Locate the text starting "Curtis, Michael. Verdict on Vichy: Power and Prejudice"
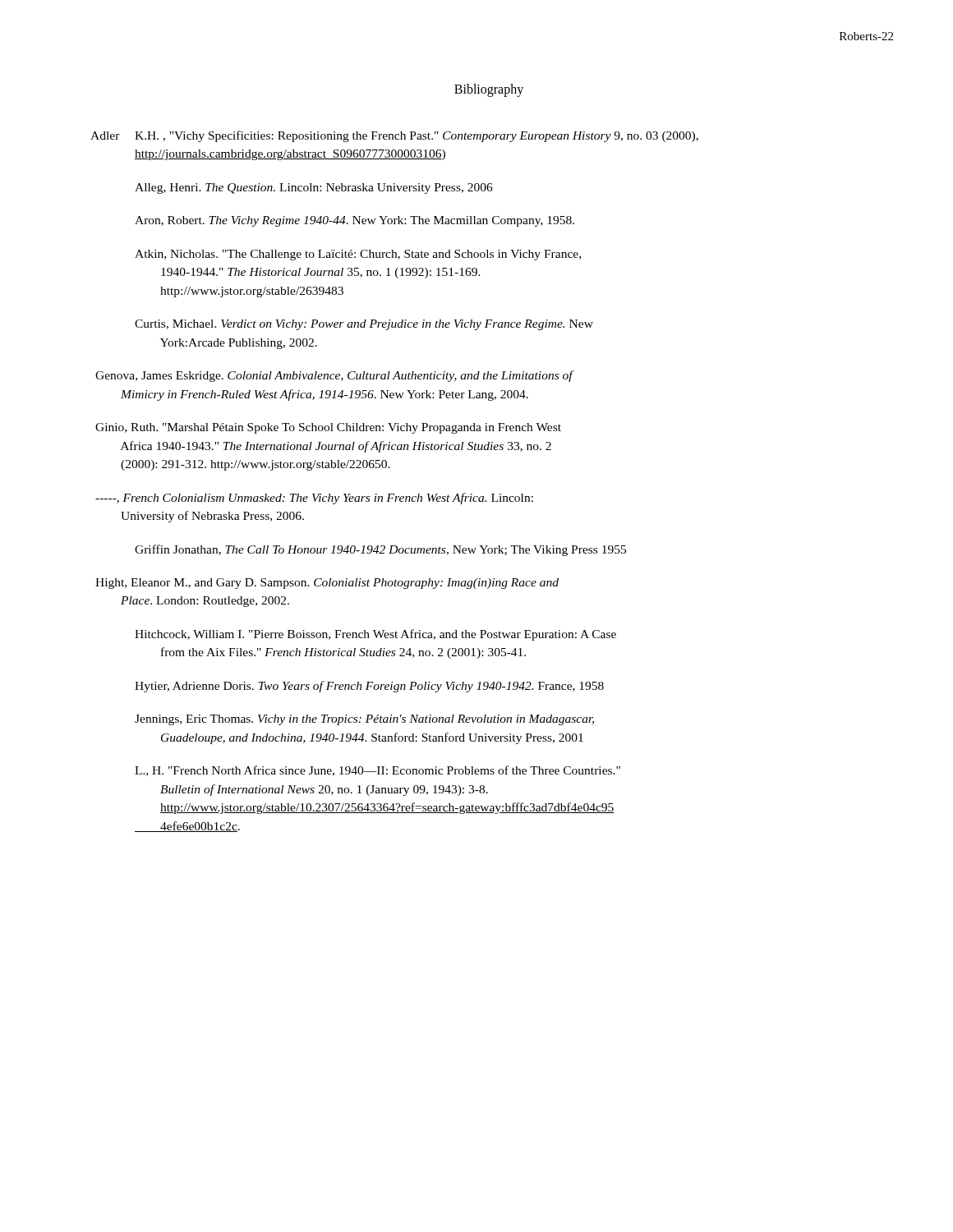The height and width of the screenshot is (1232, 953). pos(489,333)
